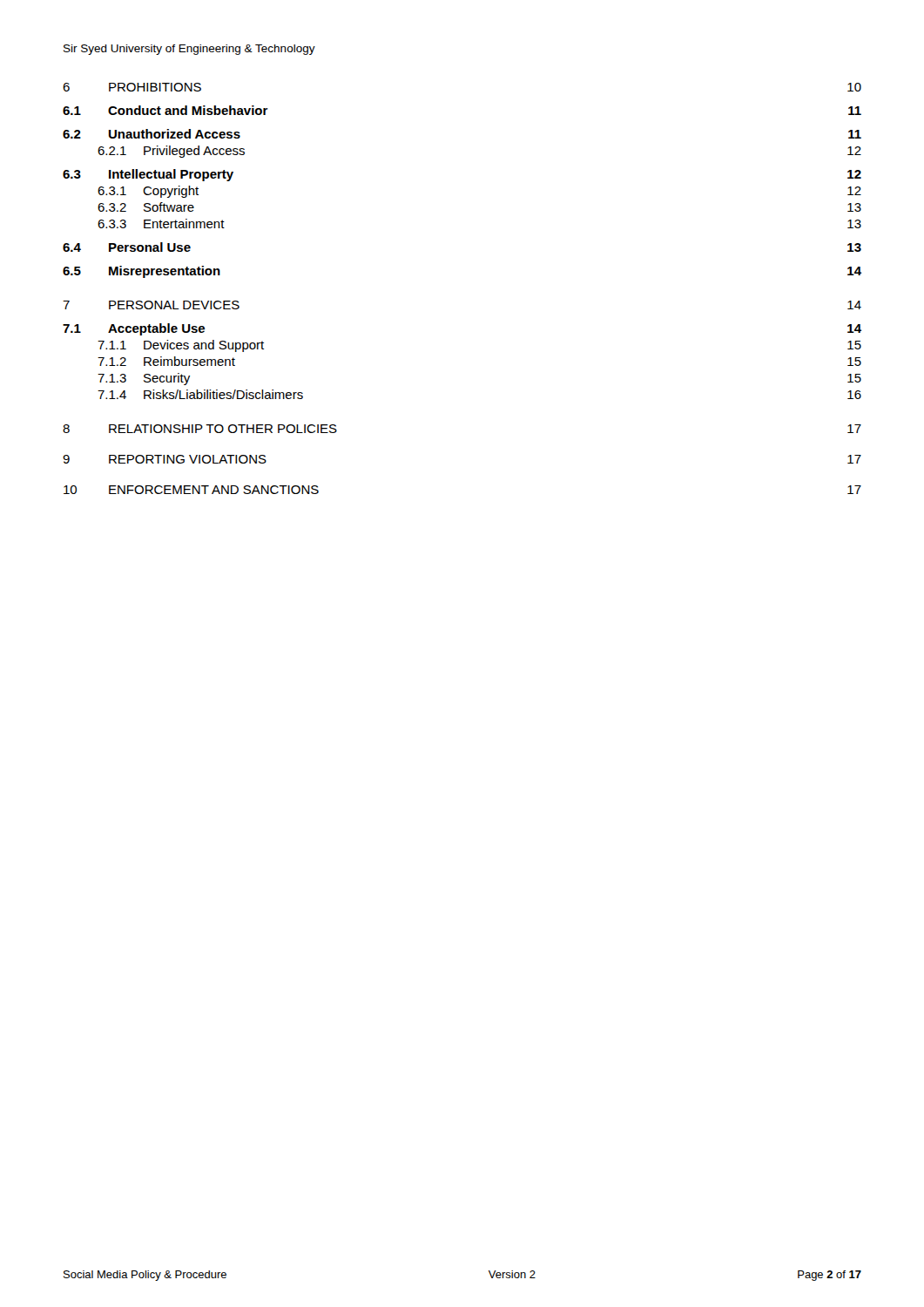Image resolution: width=924 pixels, height=1307 pixels.
Task: Click where it says "7.1.3Security 15"
Action: click(112, 379)
